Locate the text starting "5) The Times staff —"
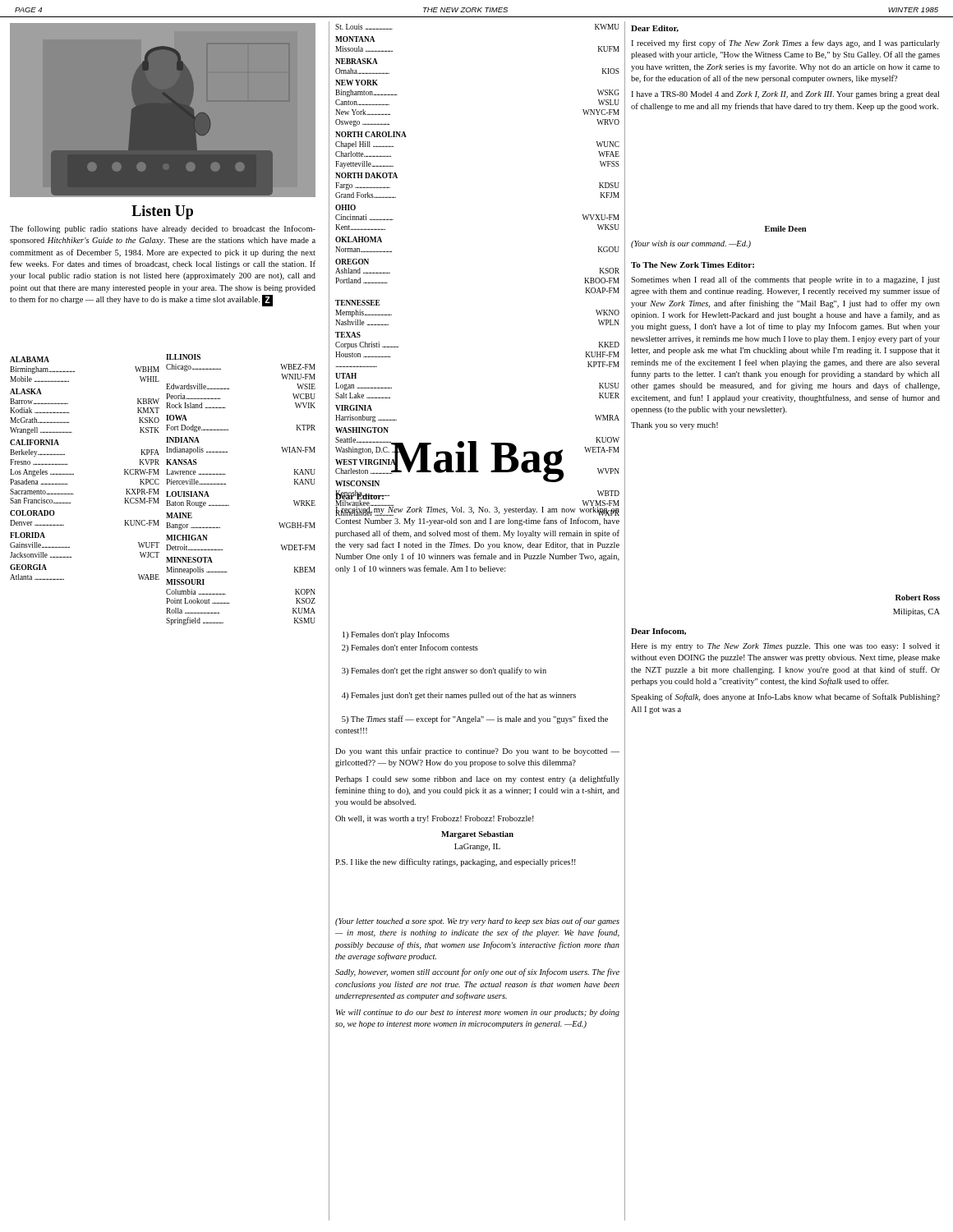This screenshot has width=953, height=1232. coord(472,725)
